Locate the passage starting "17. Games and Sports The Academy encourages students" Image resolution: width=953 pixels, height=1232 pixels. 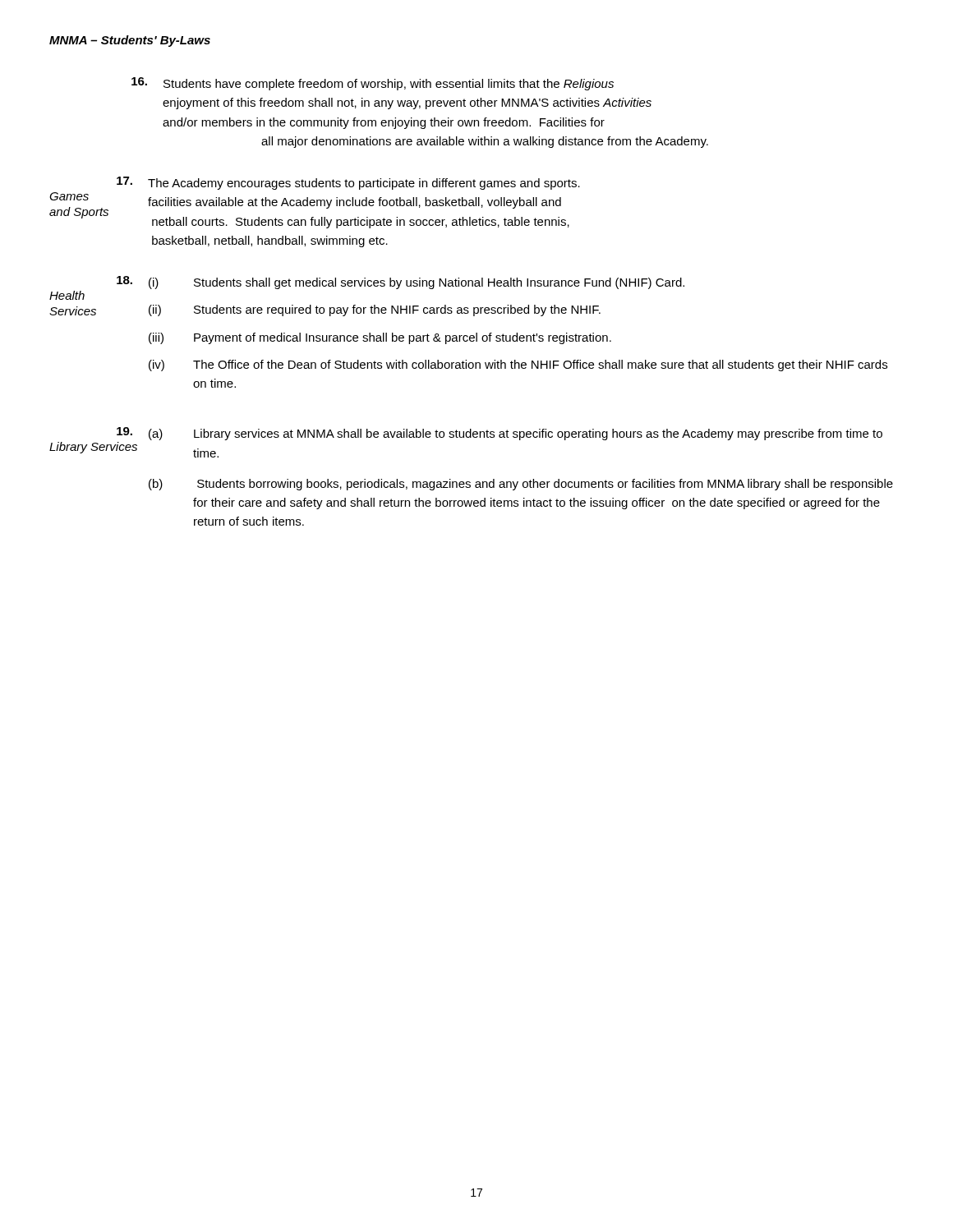click(476, 212)
